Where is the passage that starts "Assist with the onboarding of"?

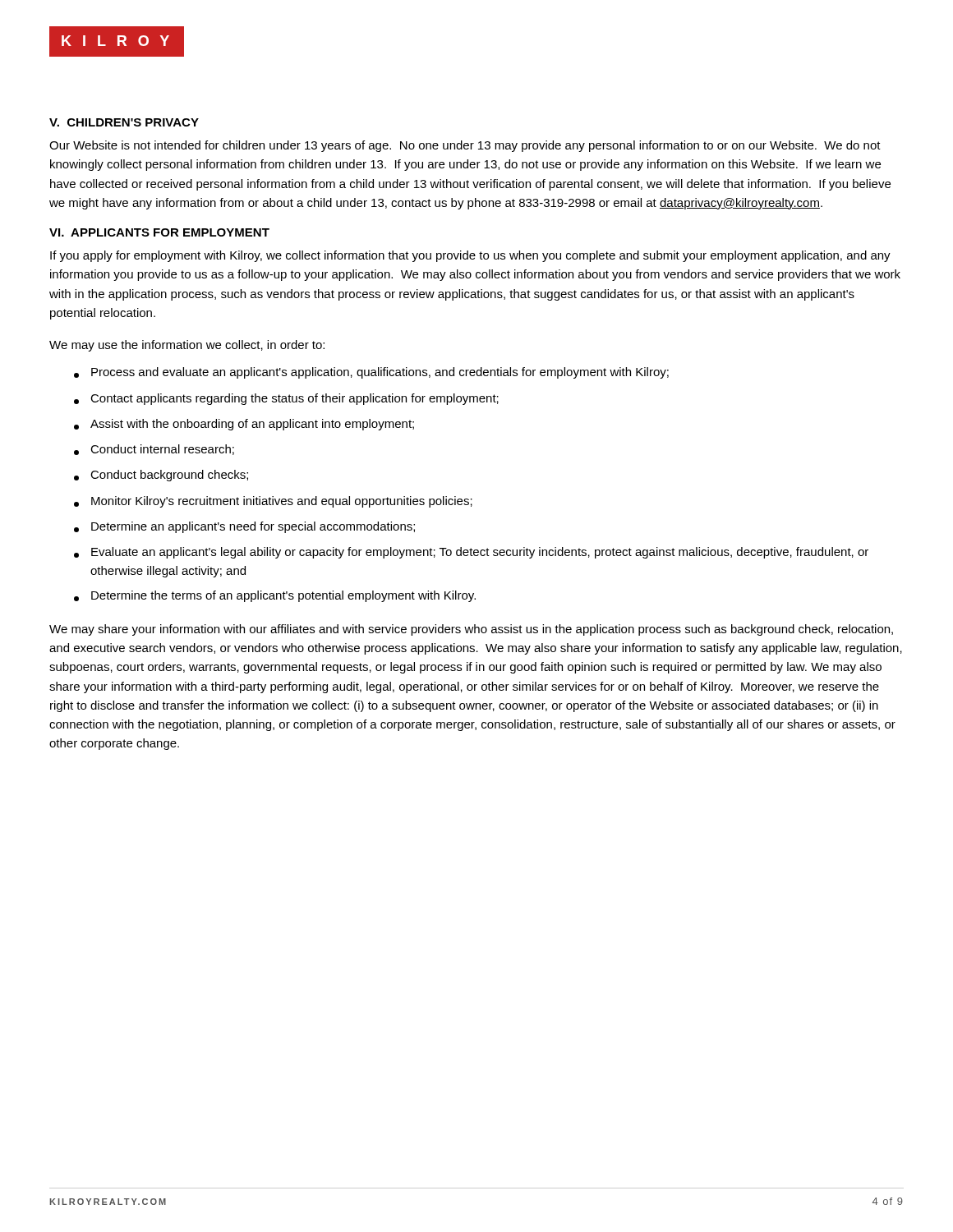click(x=244, y=425)
